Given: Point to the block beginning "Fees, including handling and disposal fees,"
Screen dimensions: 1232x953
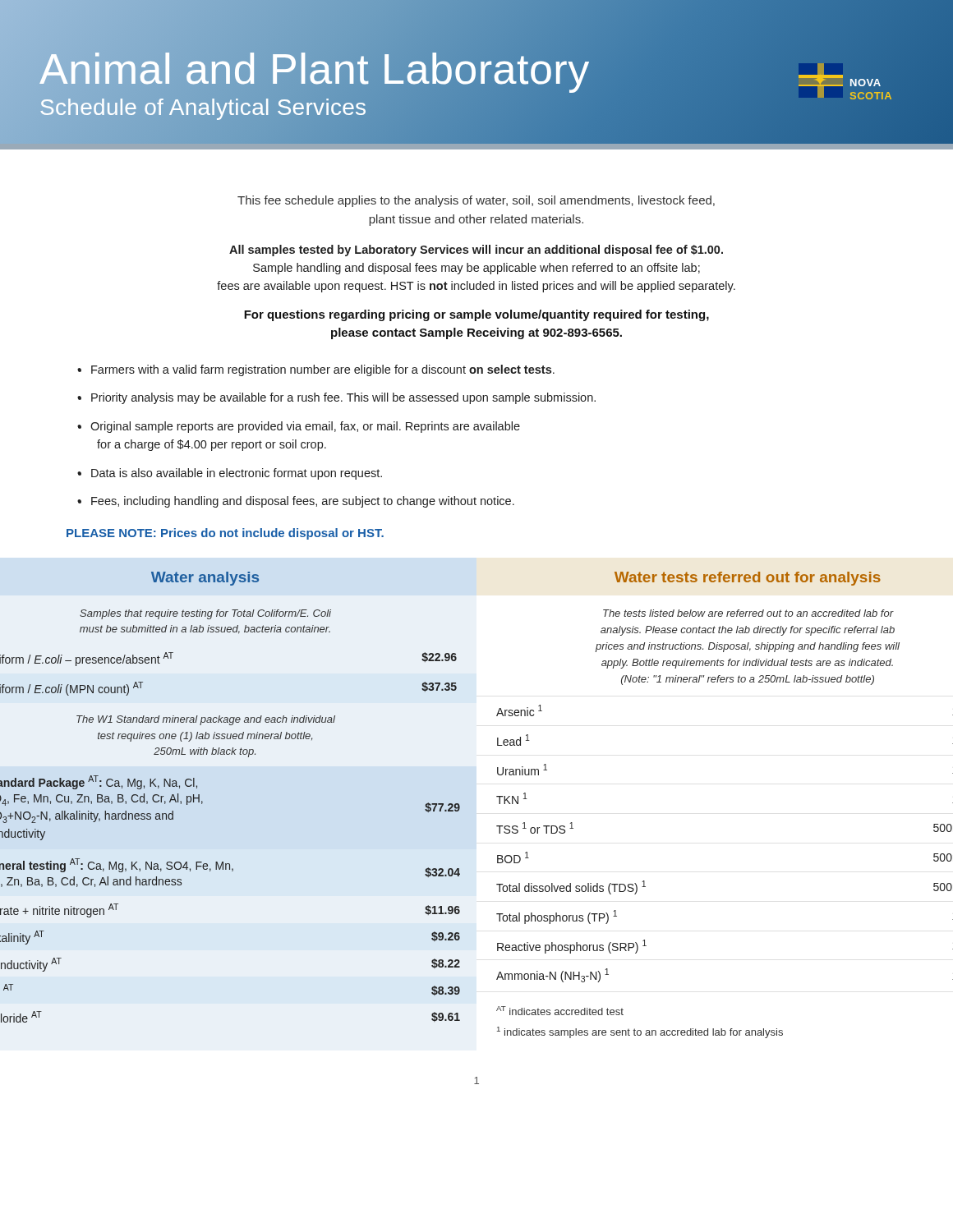Looking at the screenshot, I should (303, 501).
